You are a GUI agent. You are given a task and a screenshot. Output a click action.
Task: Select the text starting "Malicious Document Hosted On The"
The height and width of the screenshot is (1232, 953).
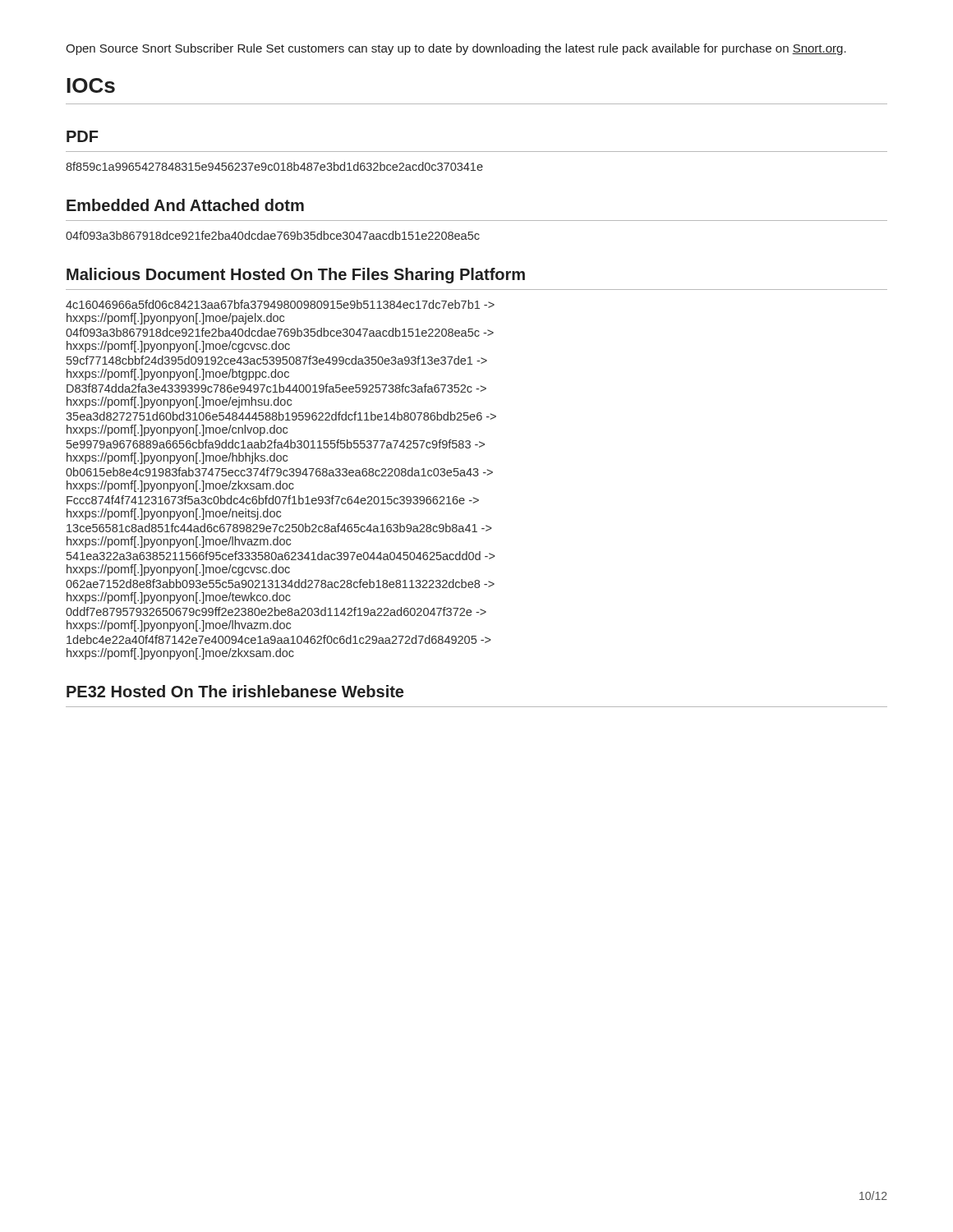pos(296,274)
